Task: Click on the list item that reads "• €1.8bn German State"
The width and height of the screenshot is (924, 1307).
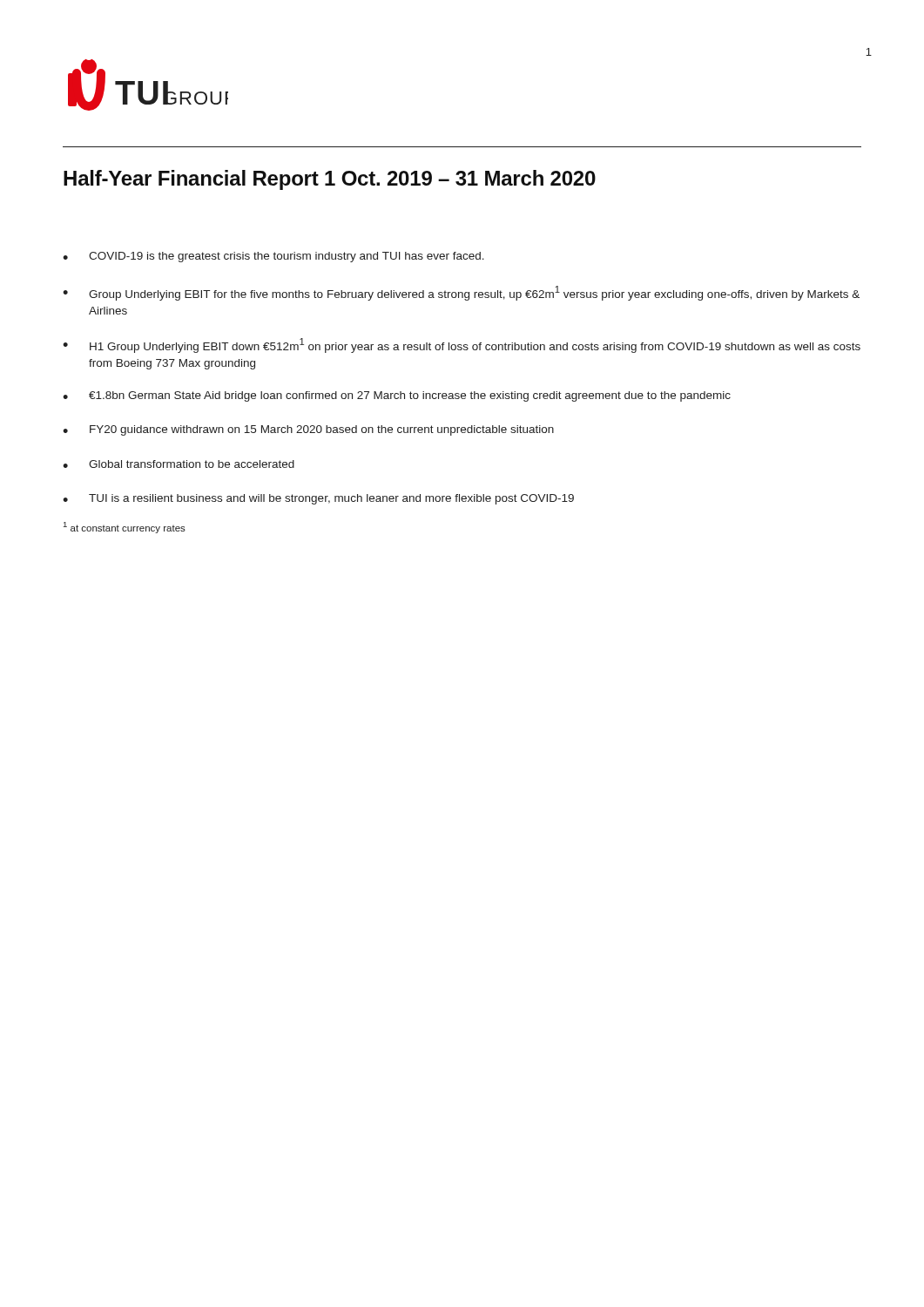Action: tap(462, 397)
